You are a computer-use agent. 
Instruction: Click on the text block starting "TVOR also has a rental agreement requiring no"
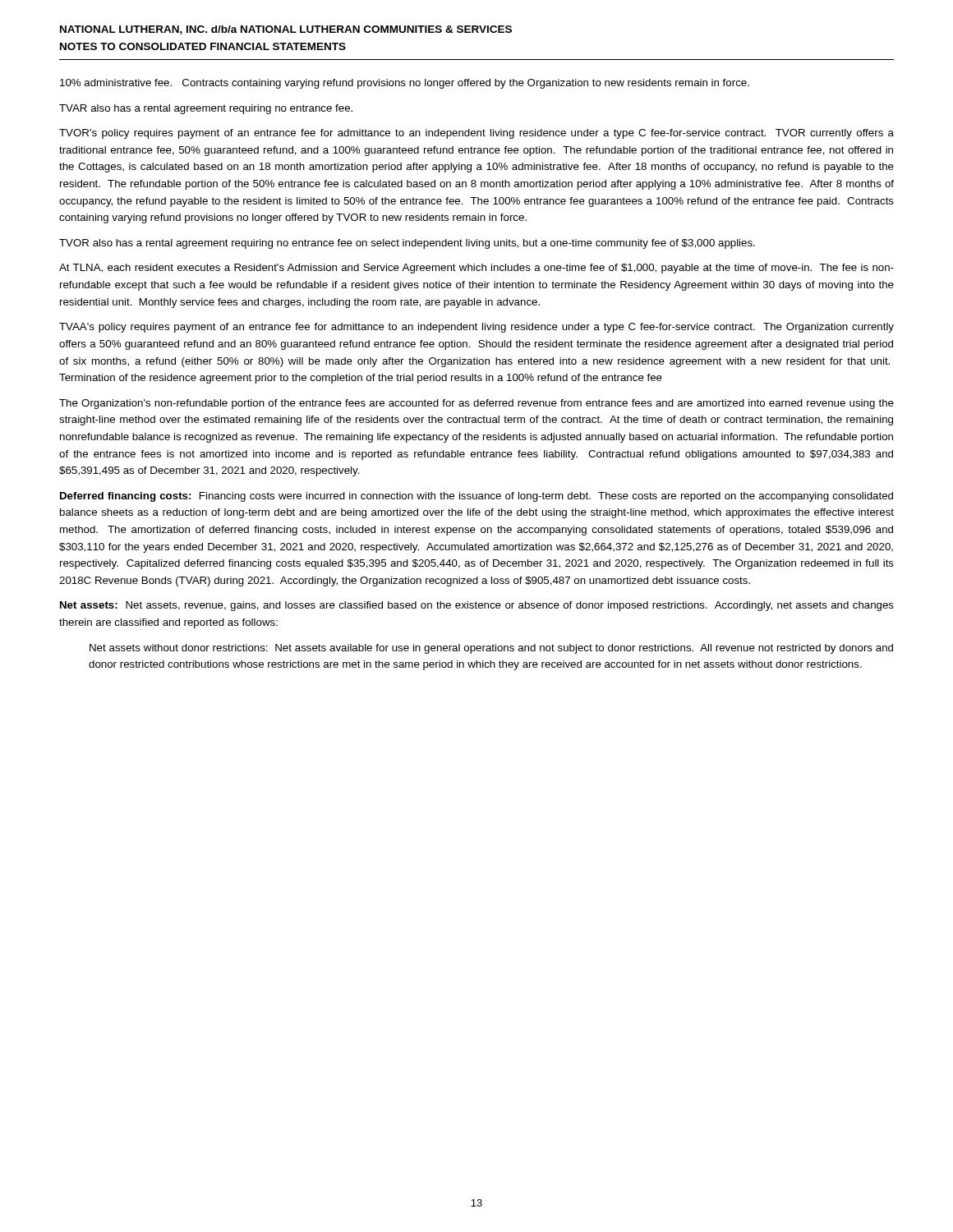407,243
